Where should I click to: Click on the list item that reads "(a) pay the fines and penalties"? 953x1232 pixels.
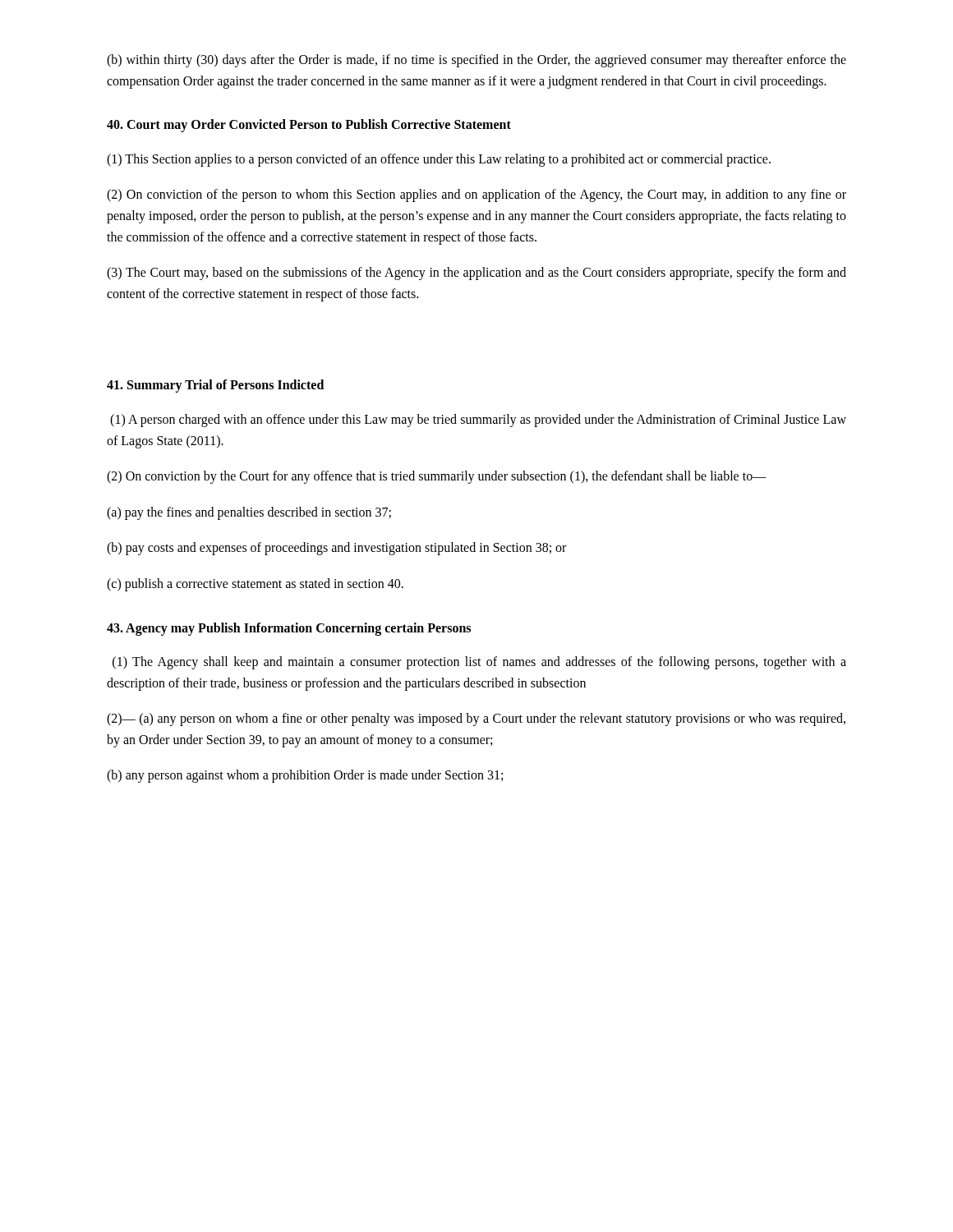(249, 512)
